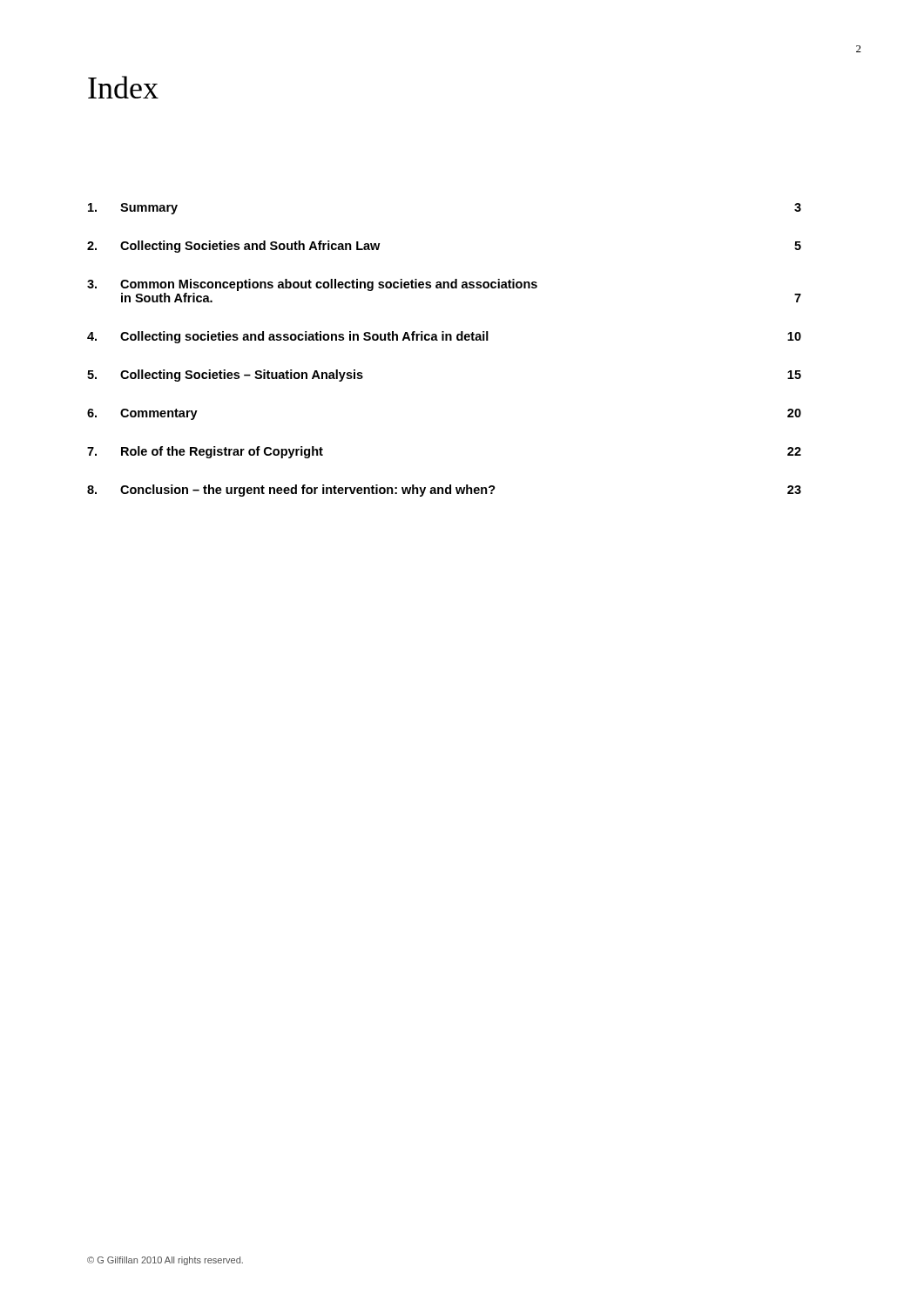Find the list item with the text "4. Collecting societies"
Viewport: 924px width, 1307px height.
pyautogui.click(x=444, y=336)
